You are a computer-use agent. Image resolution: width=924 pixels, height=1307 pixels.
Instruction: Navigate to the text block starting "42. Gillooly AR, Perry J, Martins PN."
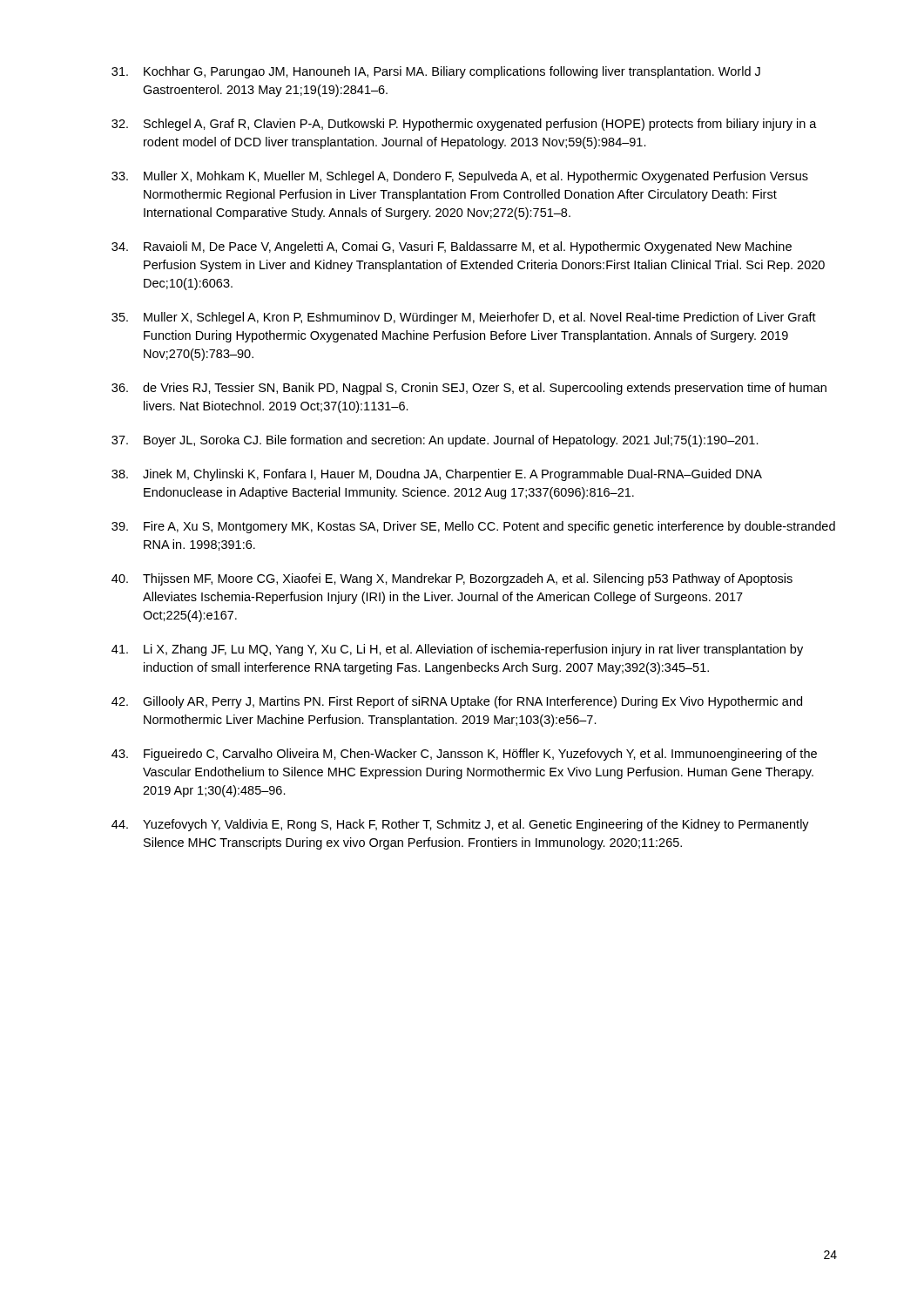click(x=462, y=711)
